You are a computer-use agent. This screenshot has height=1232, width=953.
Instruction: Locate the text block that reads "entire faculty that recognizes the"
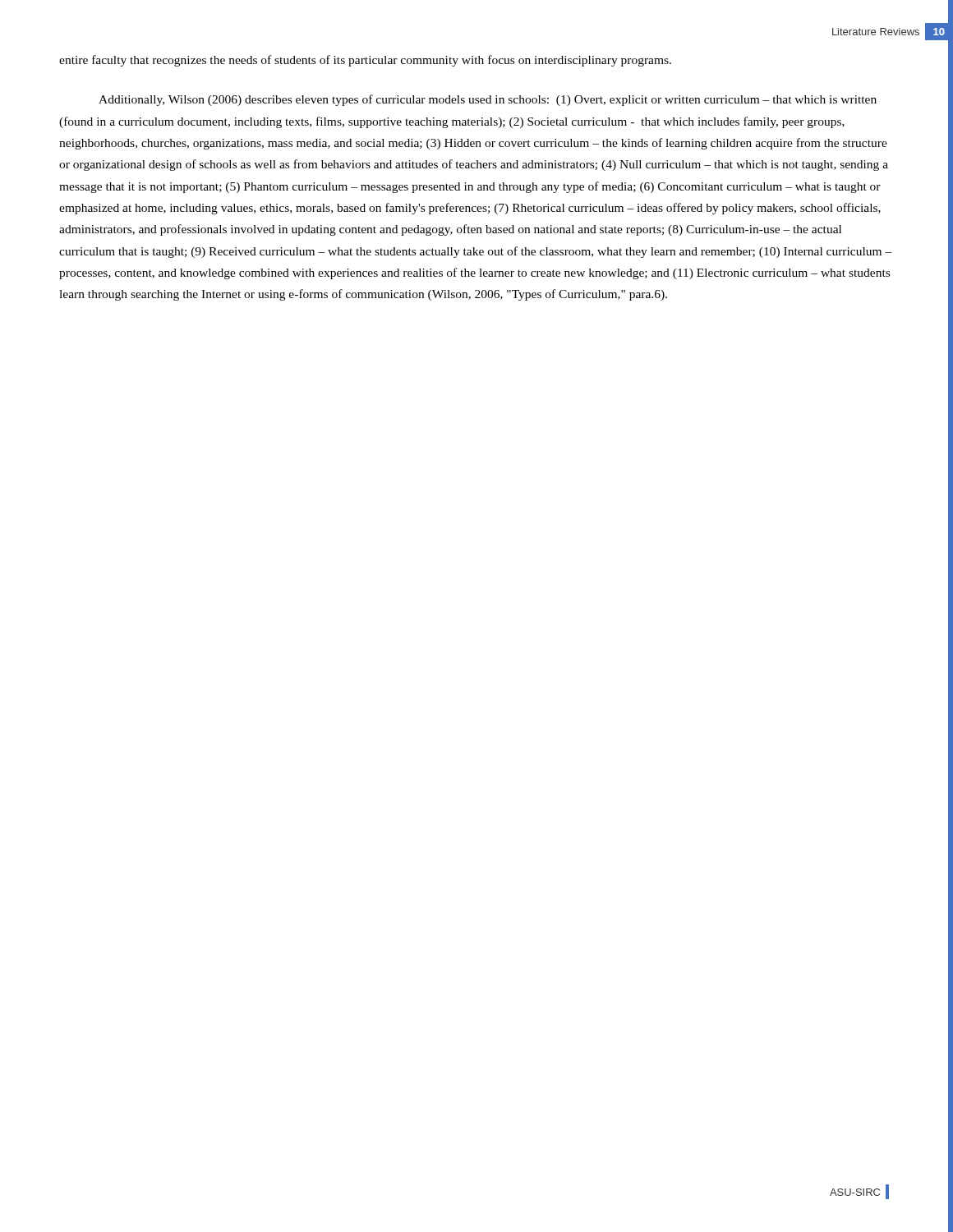click(476, 60)
